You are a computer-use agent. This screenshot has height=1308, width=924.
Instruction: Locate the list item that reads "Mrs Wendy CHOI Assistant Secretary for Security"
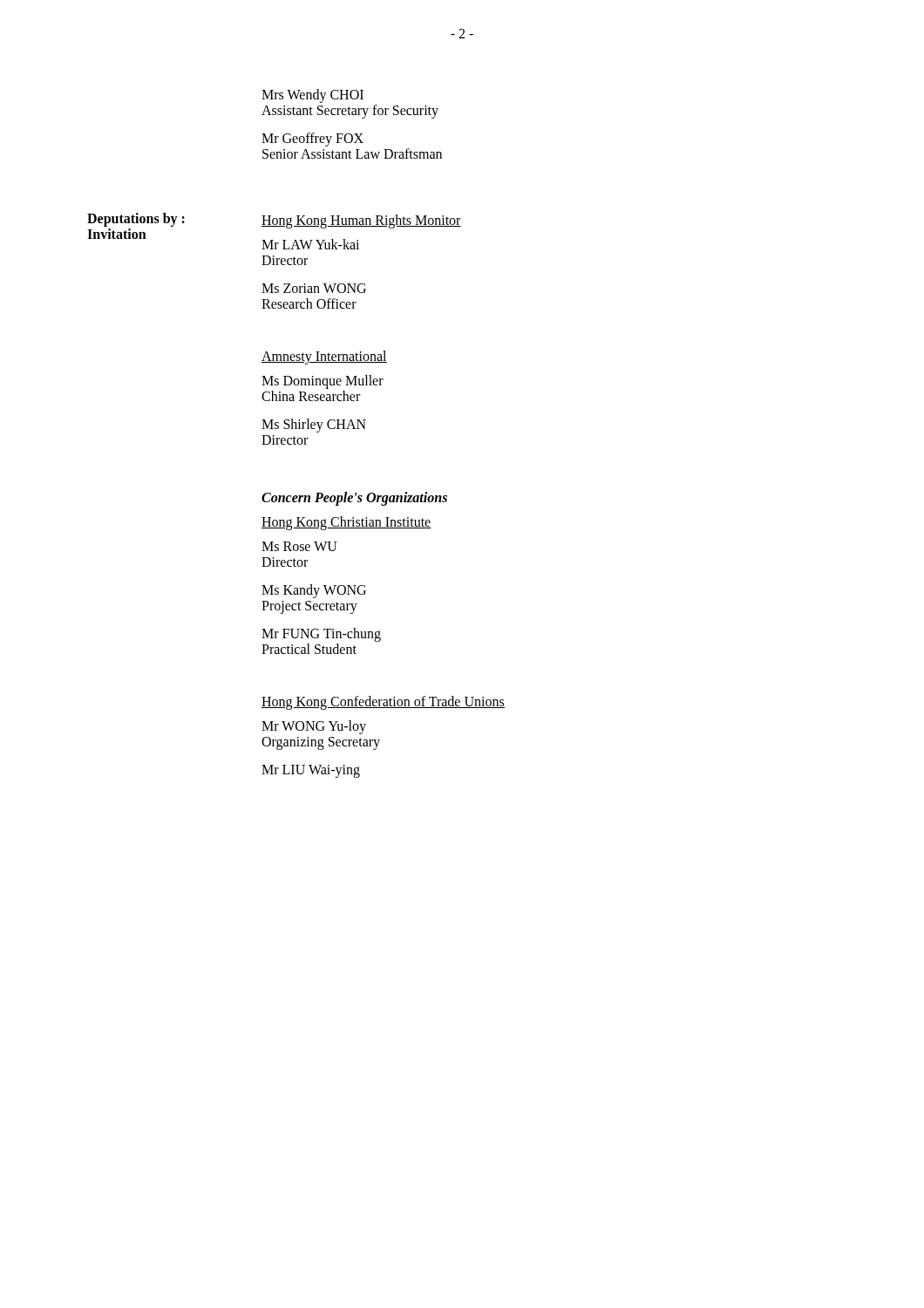coord(313,96)
